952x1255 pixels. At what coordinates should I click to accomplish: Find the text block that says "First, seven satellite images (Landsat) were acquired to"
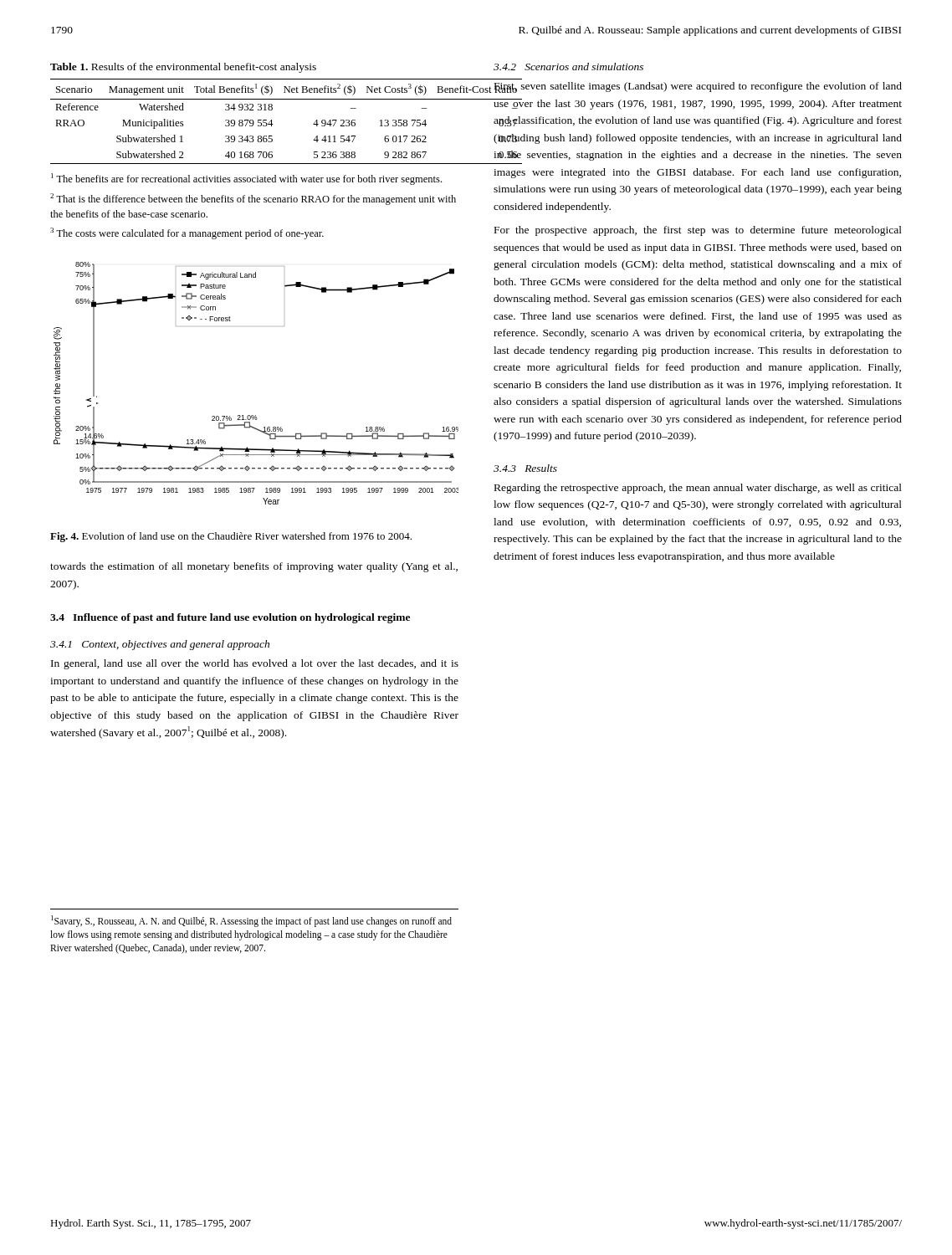point(698,146)
